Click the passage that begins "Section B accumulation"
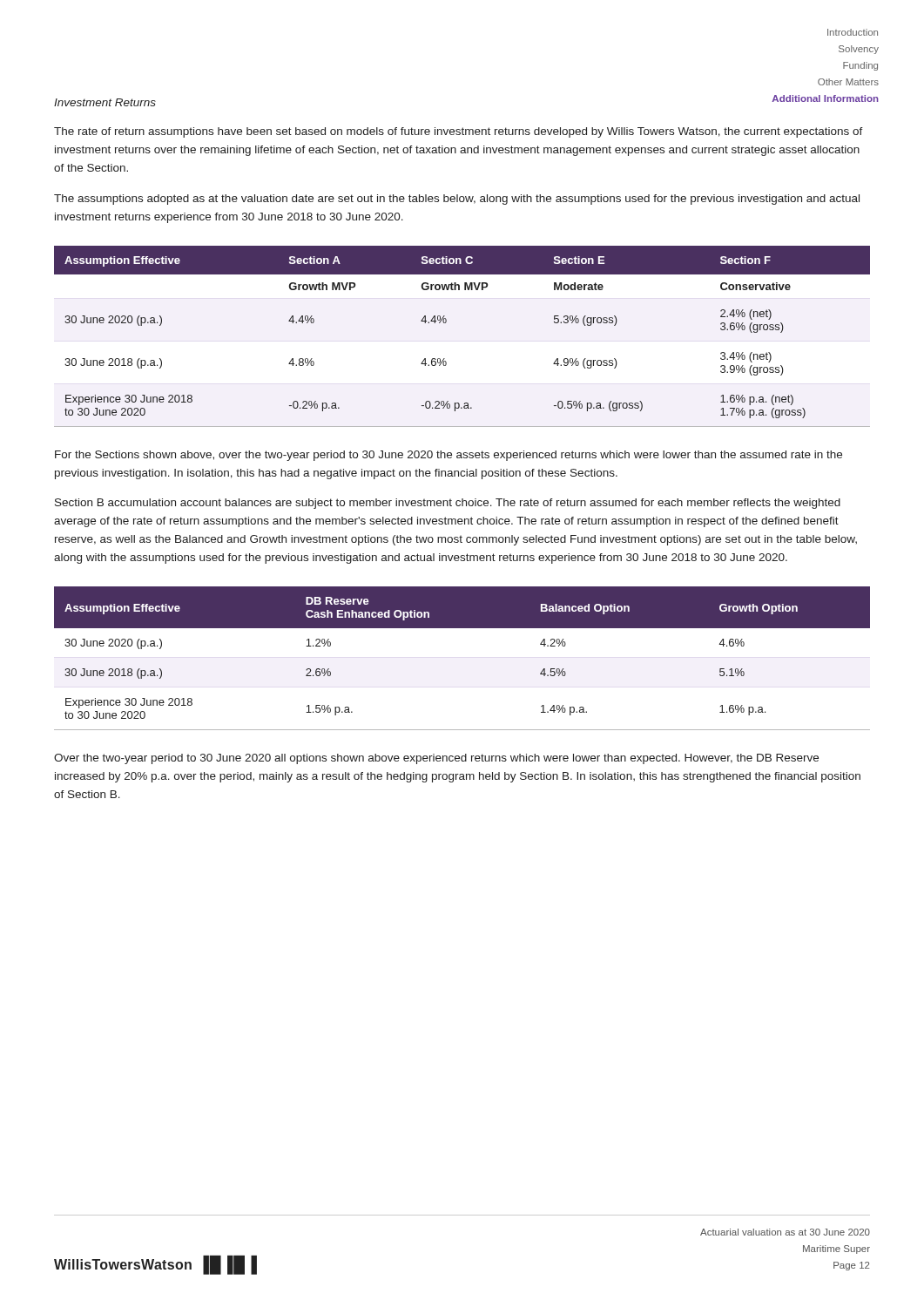Image resolution: width=924 pixels, height=1307 pixels. click(456, 530)
